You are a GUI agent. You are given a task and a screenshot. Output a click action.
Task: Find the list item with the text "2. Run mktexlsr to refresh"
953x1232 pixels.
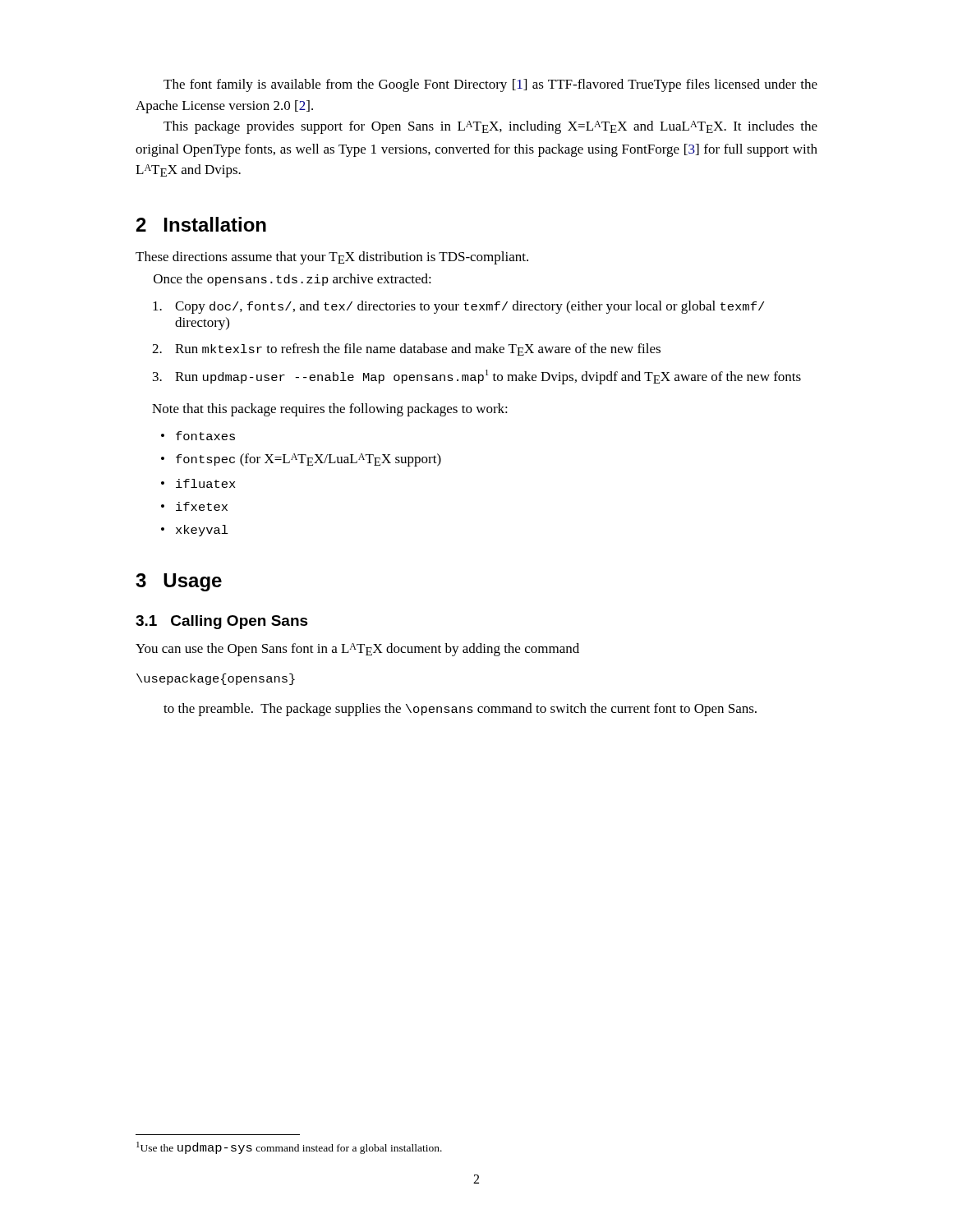point(407,350)
